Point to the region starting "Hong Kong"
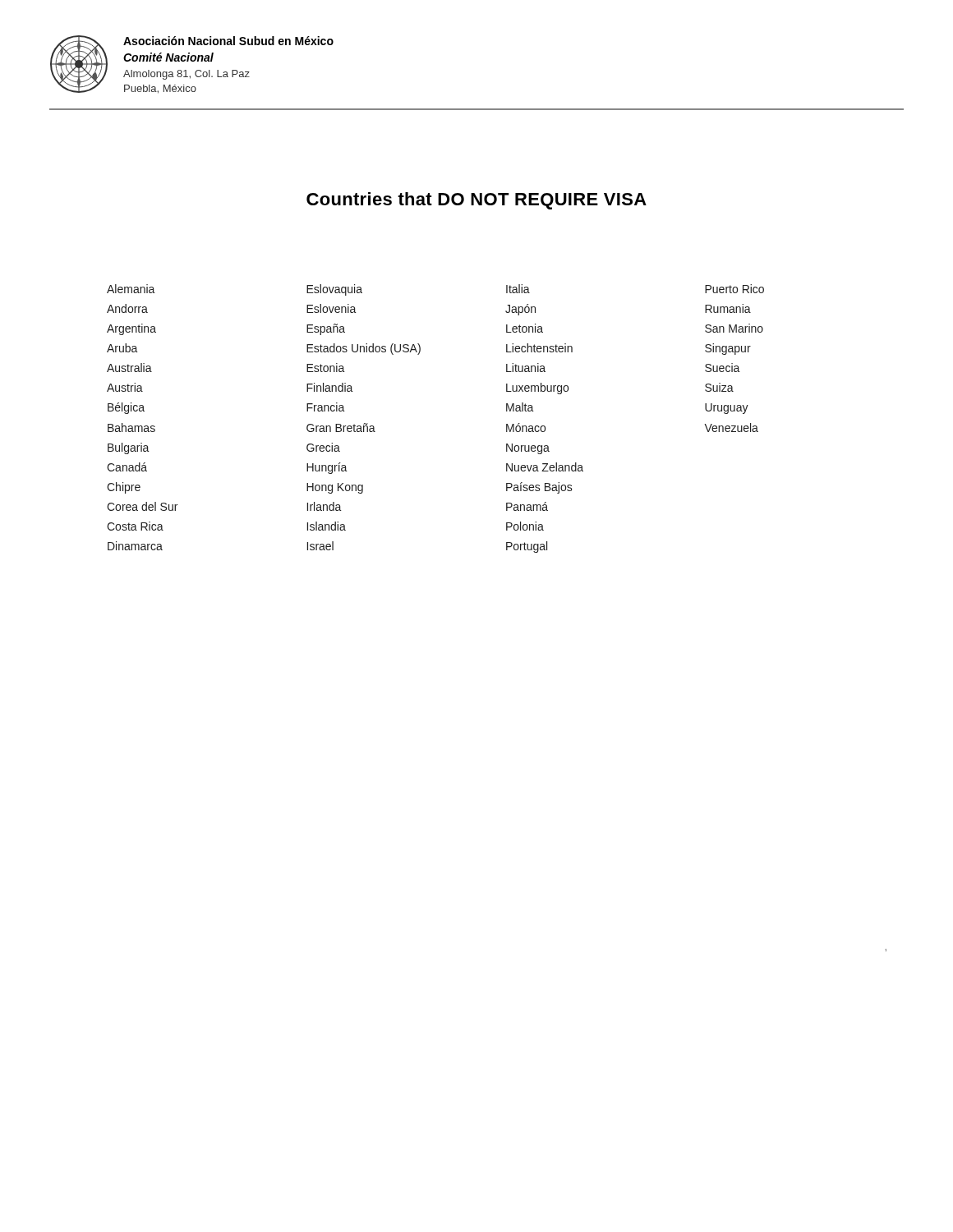Screen dimensions: 1232x953 335,487
